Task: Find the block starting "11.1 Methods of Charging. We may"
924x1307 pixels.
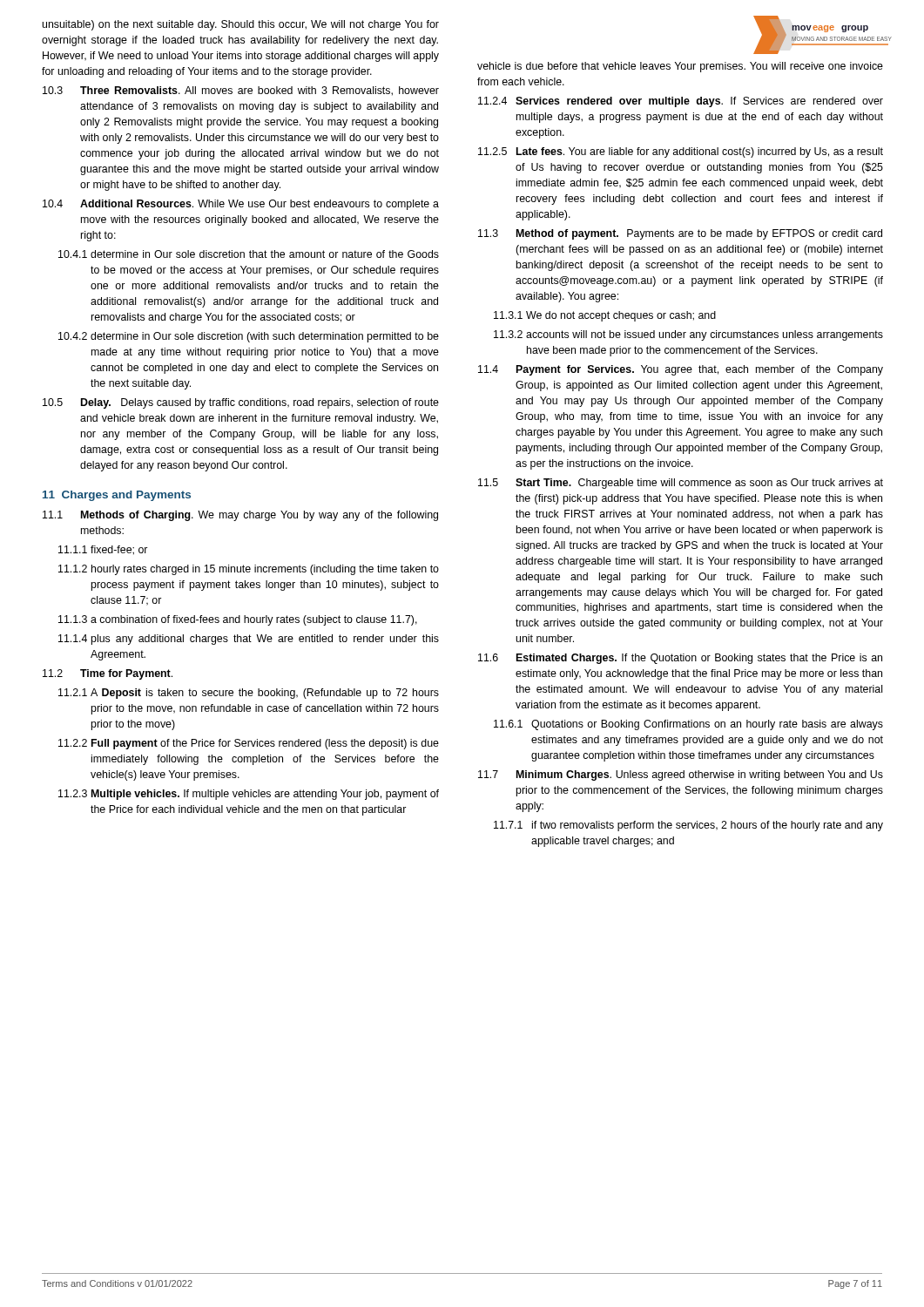Action: point(240,524)
